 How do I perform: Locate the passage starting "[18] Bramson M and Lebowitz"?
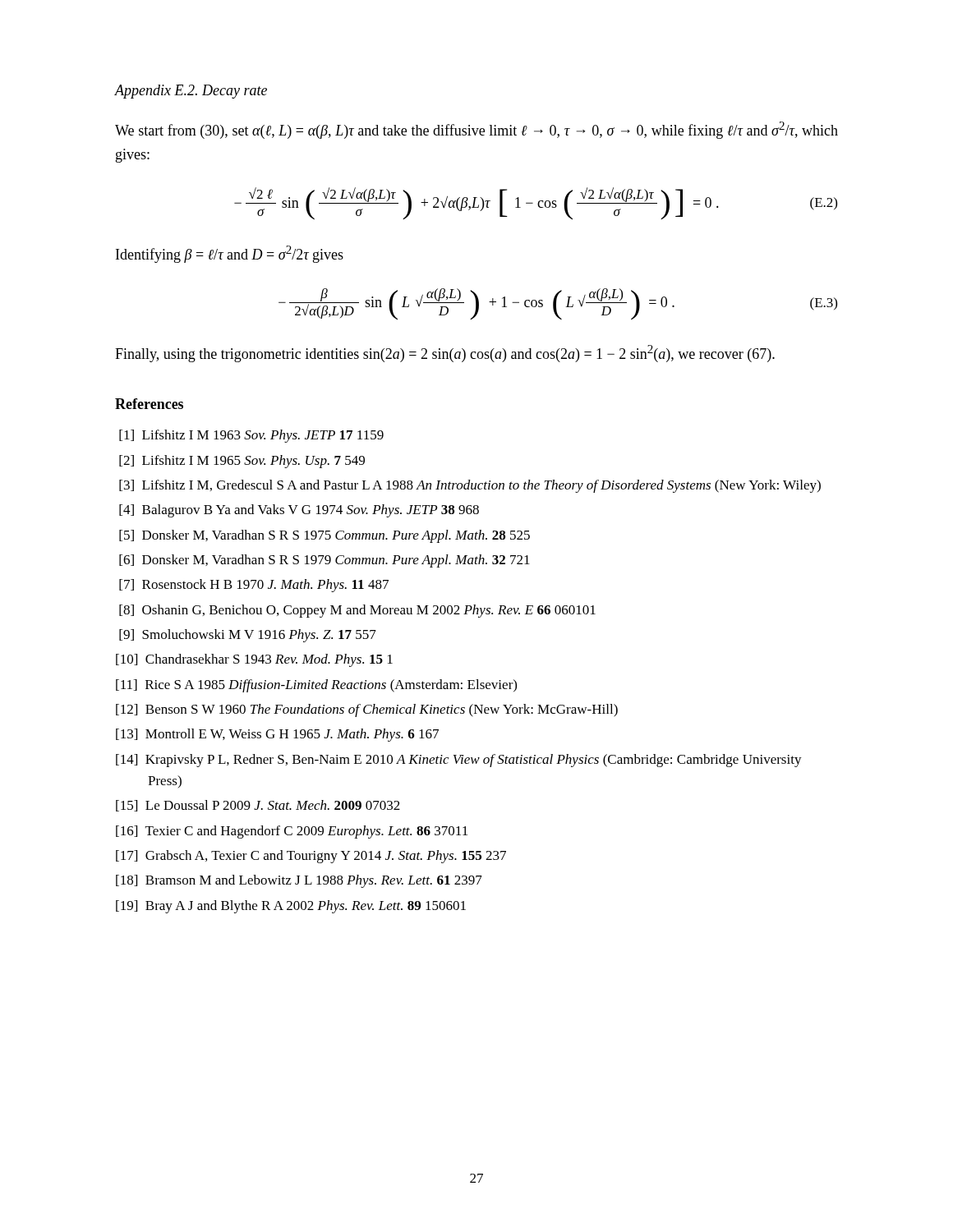pyautogui.click(x=298, y=880)
